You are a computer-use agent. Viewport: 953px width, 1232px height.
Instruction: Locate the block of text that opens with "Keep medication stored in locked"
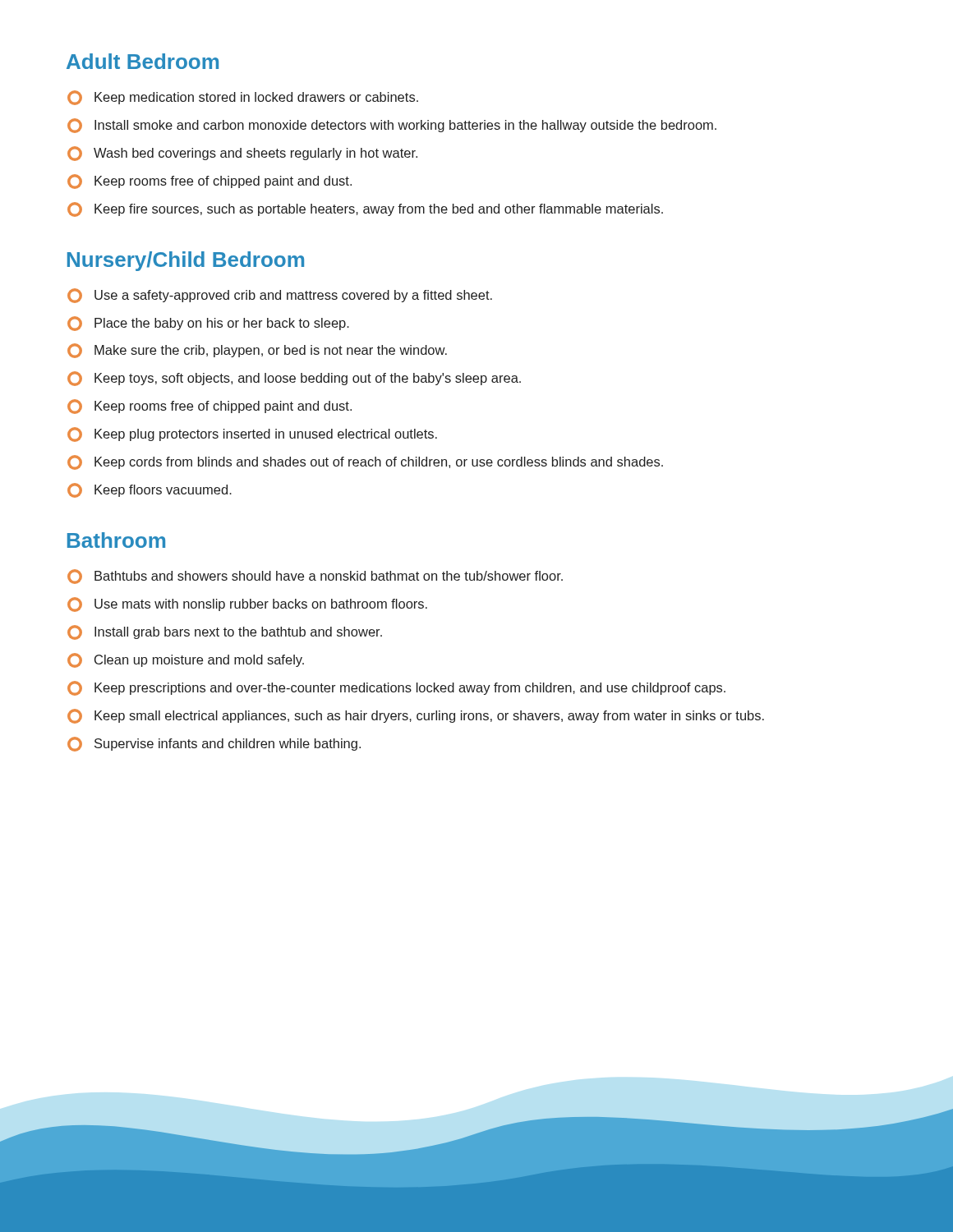(x=243, y=98)
